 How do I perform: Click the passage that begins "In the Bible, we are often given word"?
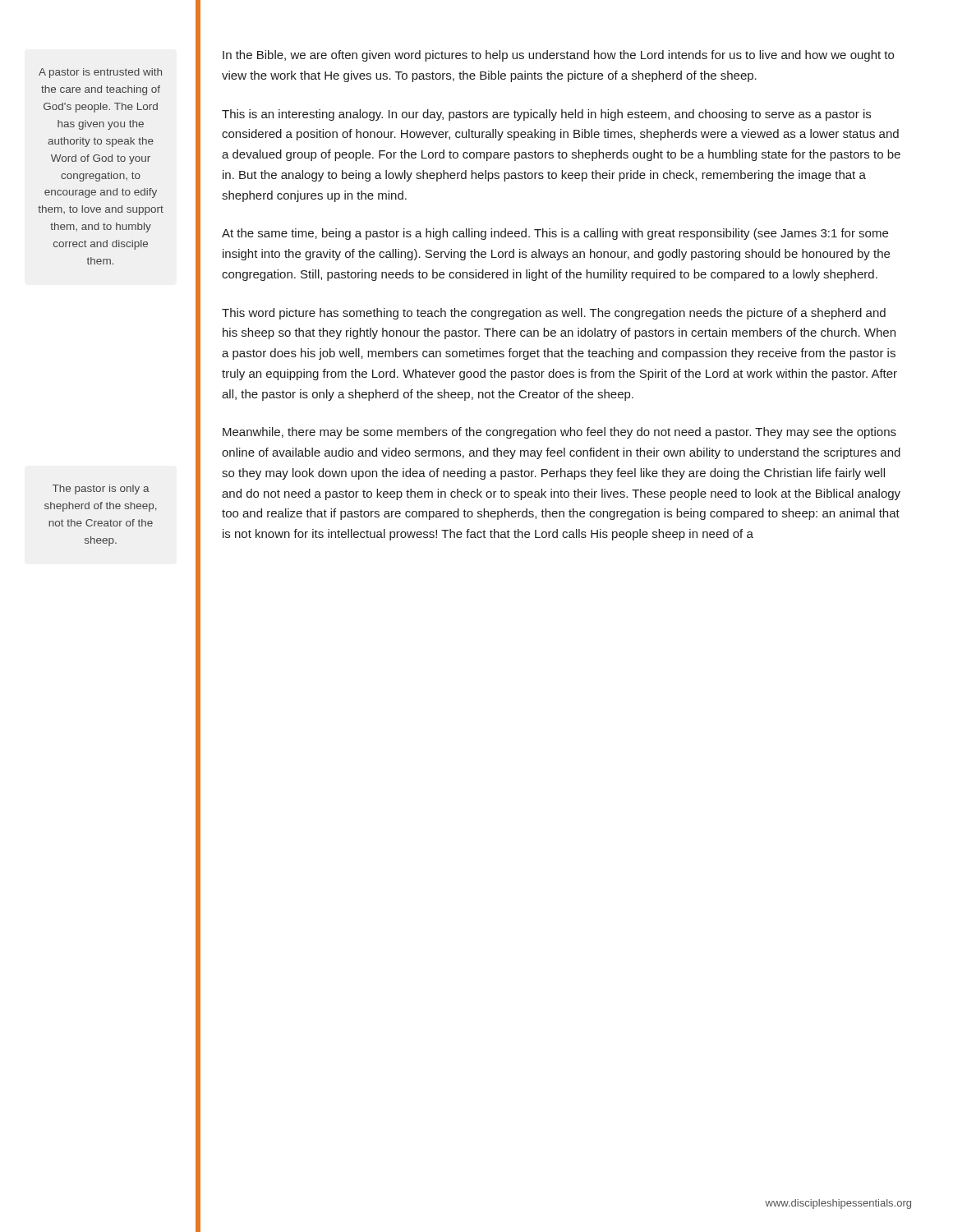(x=563, y=66)
